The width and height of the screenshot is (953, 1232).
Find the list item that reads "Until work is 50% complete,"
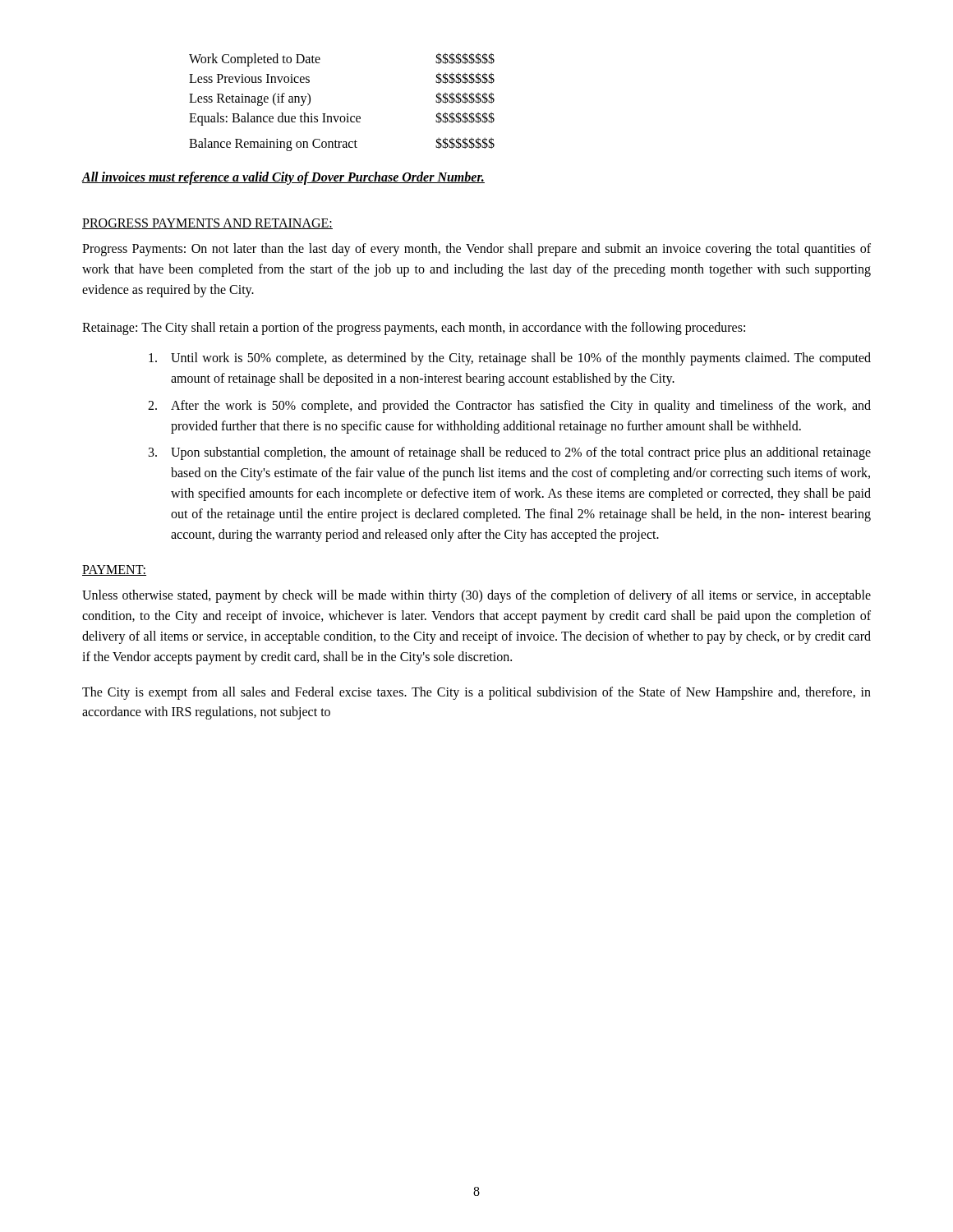click(x=509, y=369)
